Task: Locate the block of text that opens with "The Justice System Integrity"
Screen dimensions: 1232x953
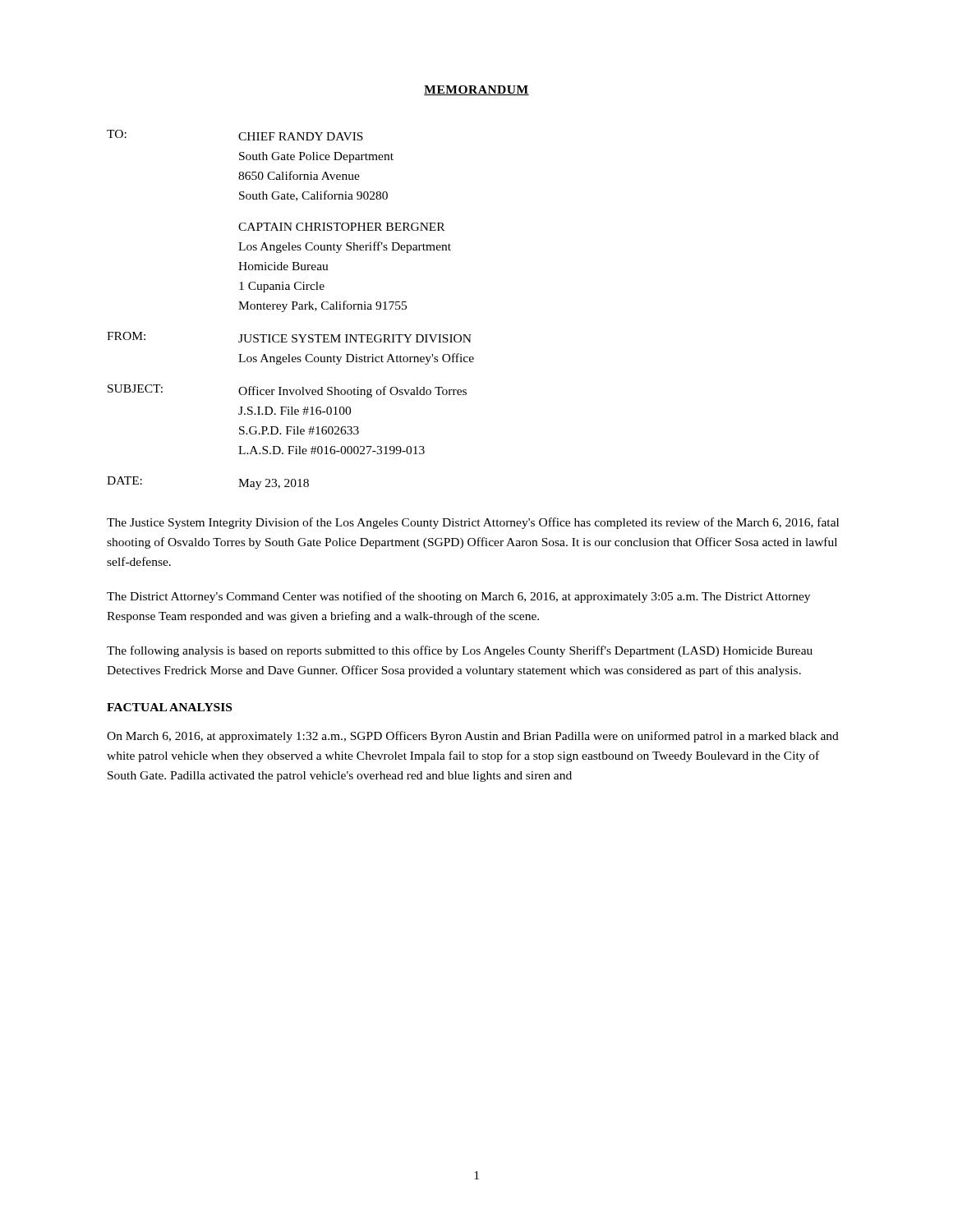Action: (473, 542)
